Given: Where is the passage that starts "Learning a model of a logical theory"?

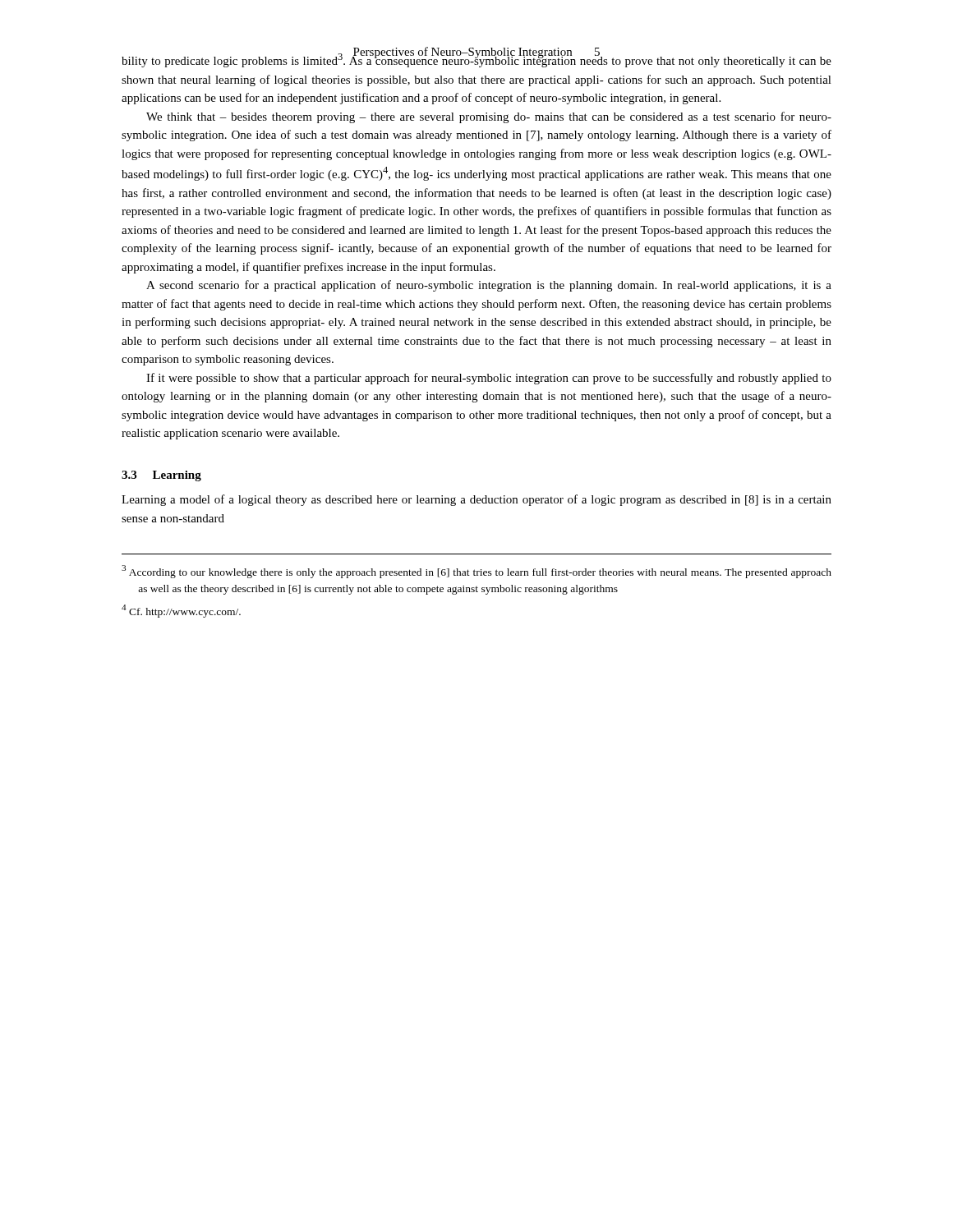Looking at the screenshot, I should (476, 509).
